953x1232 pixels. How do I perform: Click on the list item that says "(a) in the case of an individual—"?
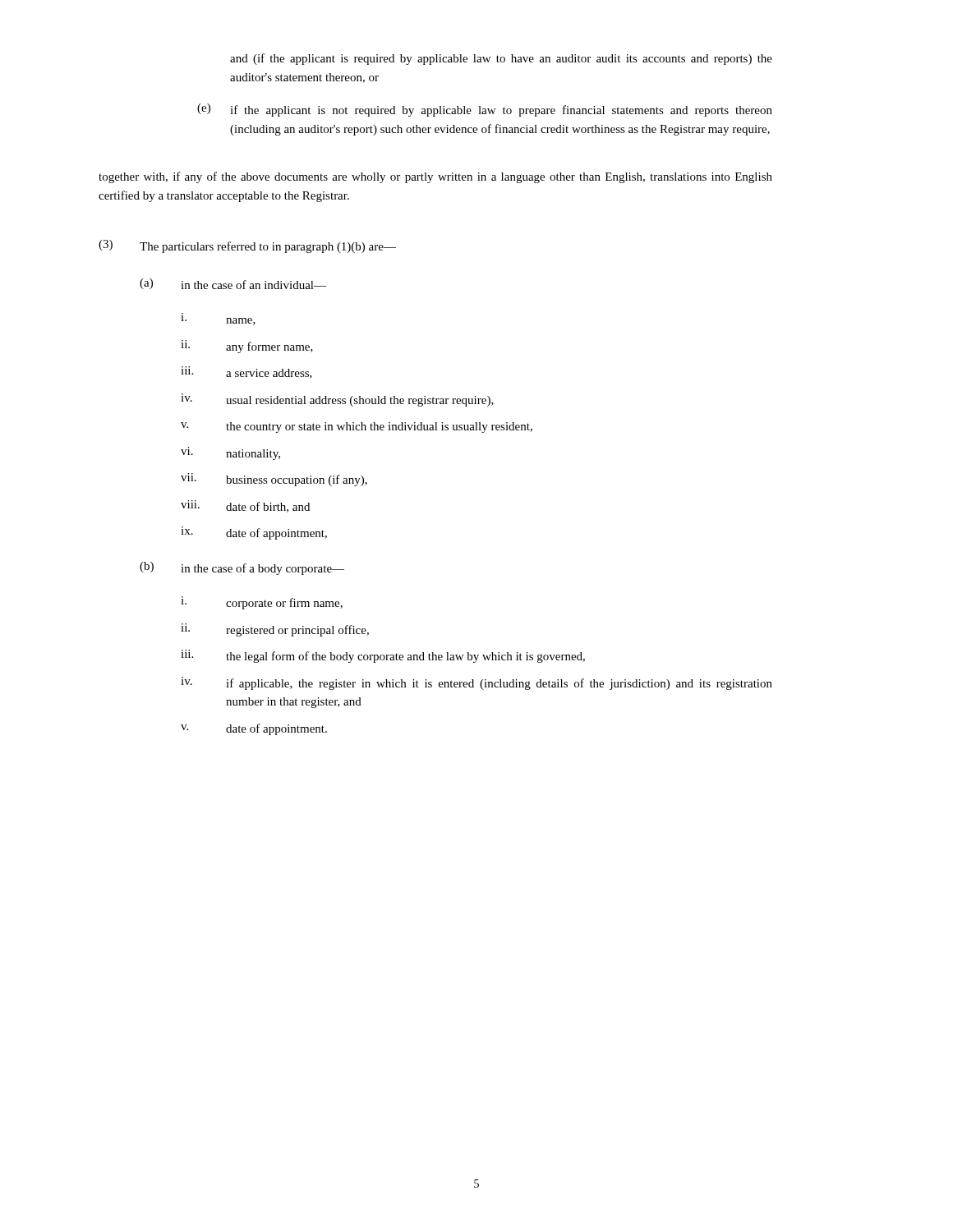click(x=233, y=284)
